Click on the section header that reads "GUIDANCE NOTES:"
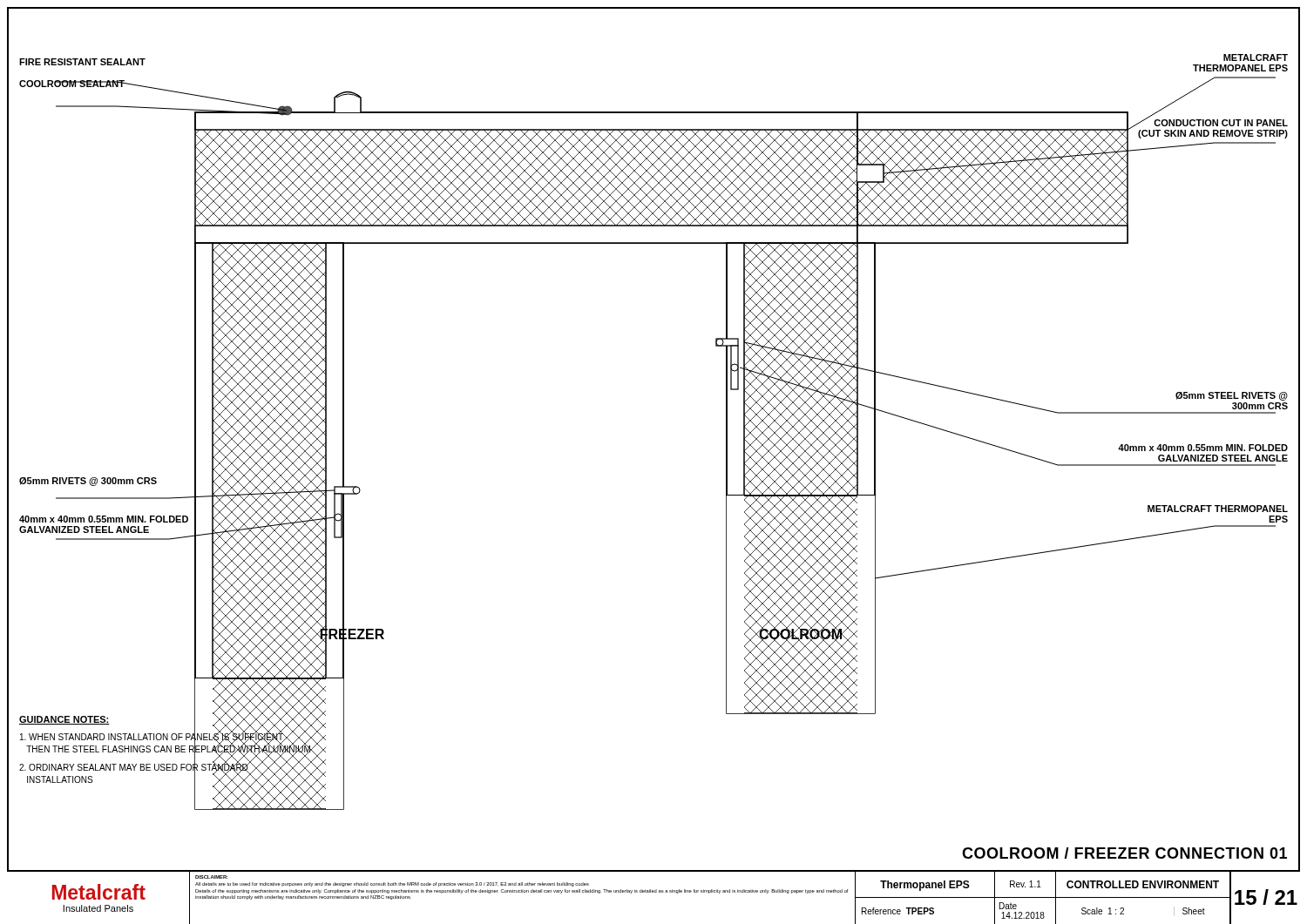 point(64,719)
